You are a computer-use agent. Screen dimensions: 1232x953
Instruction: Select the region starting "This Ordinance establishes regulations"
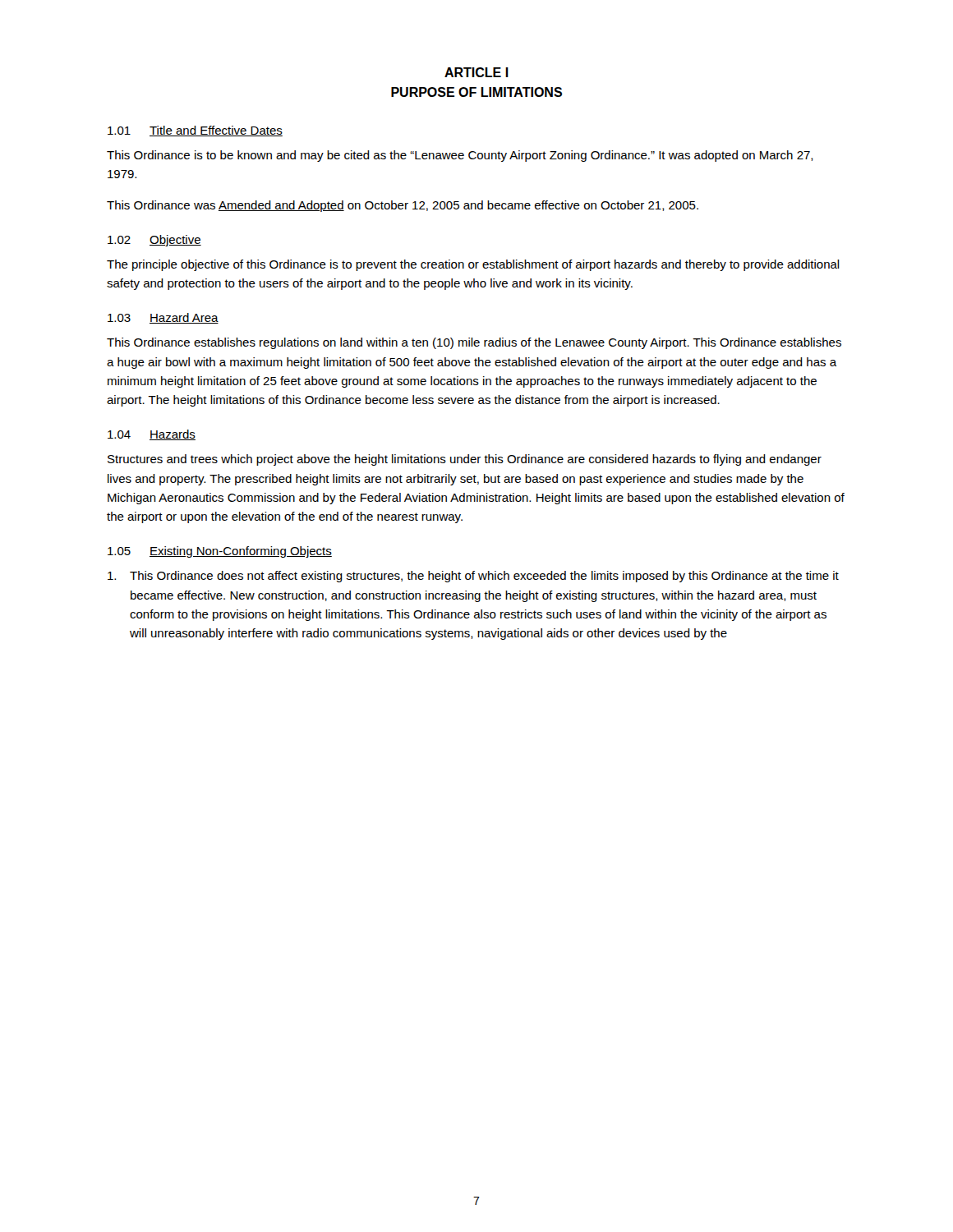pos(474,371)
